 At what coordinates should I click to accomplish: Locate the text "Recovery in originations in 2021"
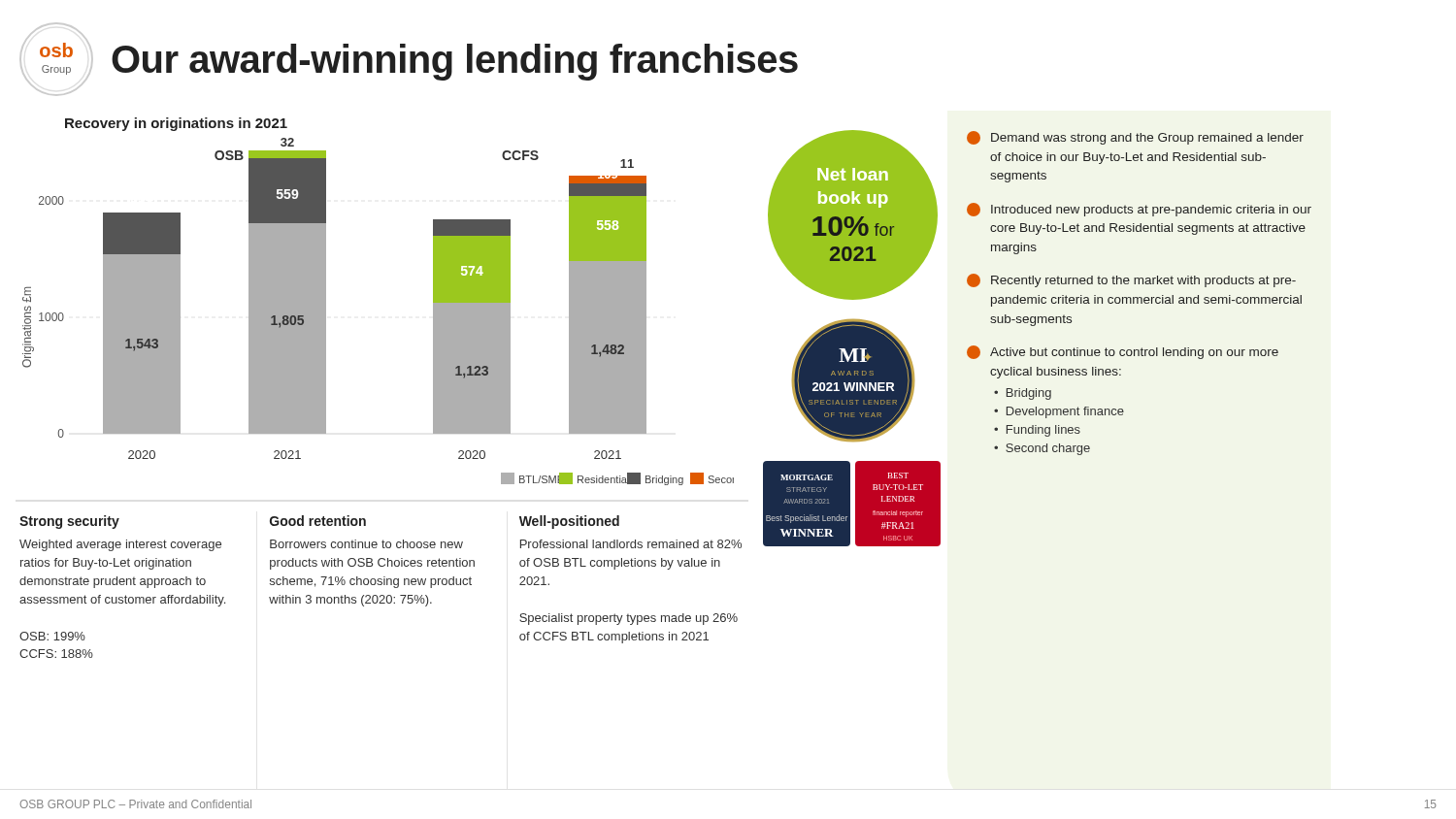click(176, 123)
